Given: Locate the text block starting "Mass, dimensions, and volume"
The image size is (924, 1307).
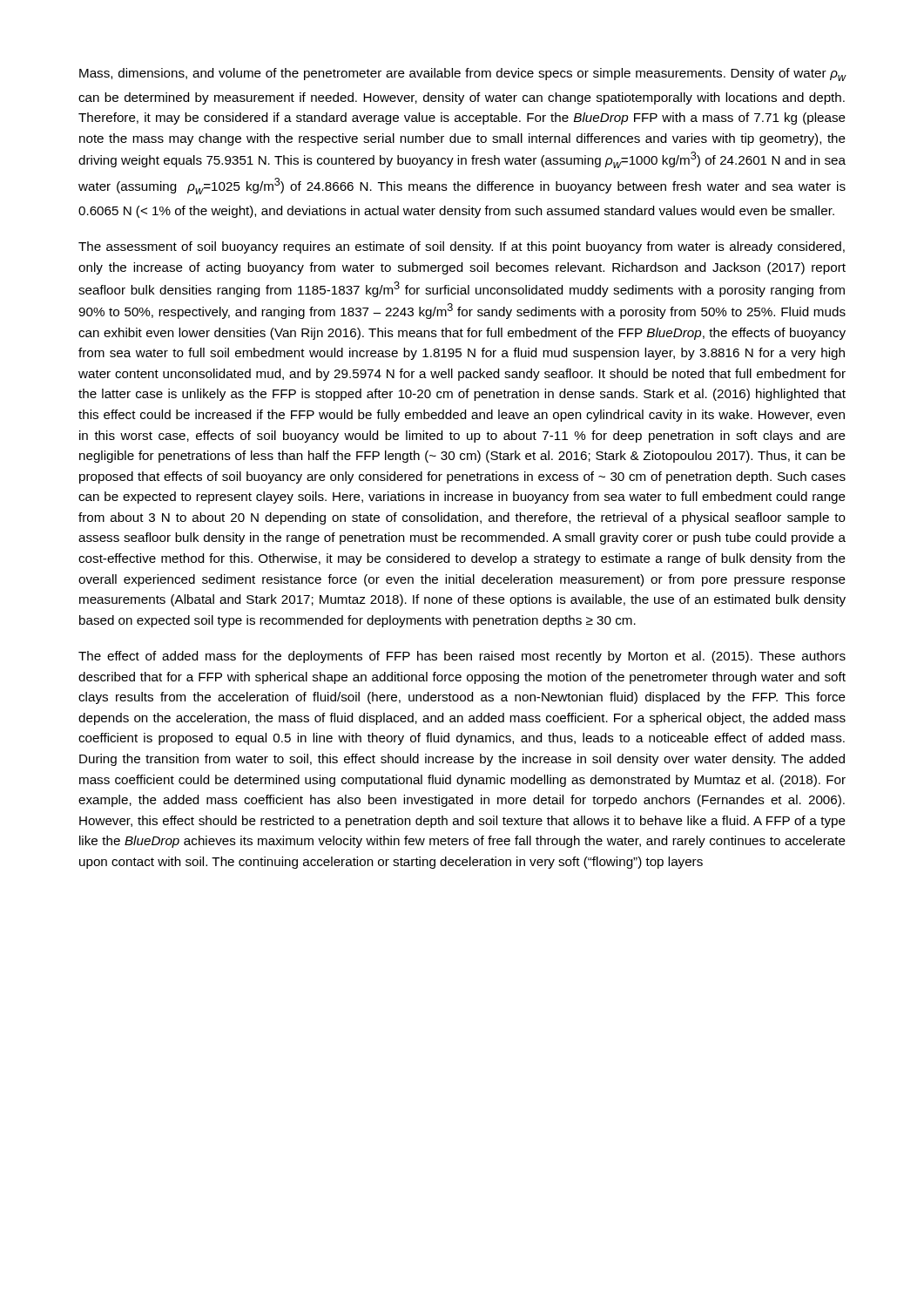Looking at the screenshot, I should (462, 142).
